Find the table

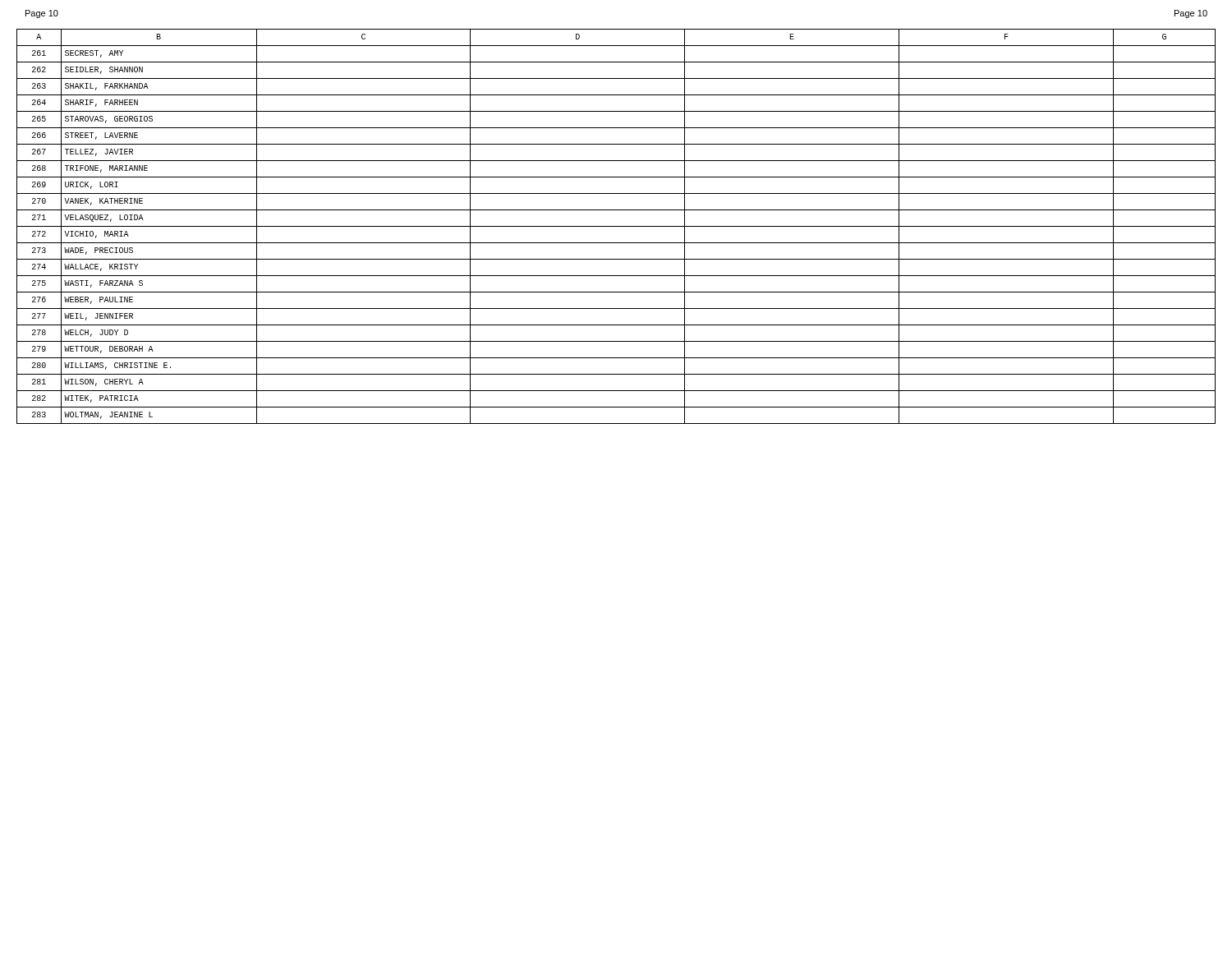click(616, 226)
